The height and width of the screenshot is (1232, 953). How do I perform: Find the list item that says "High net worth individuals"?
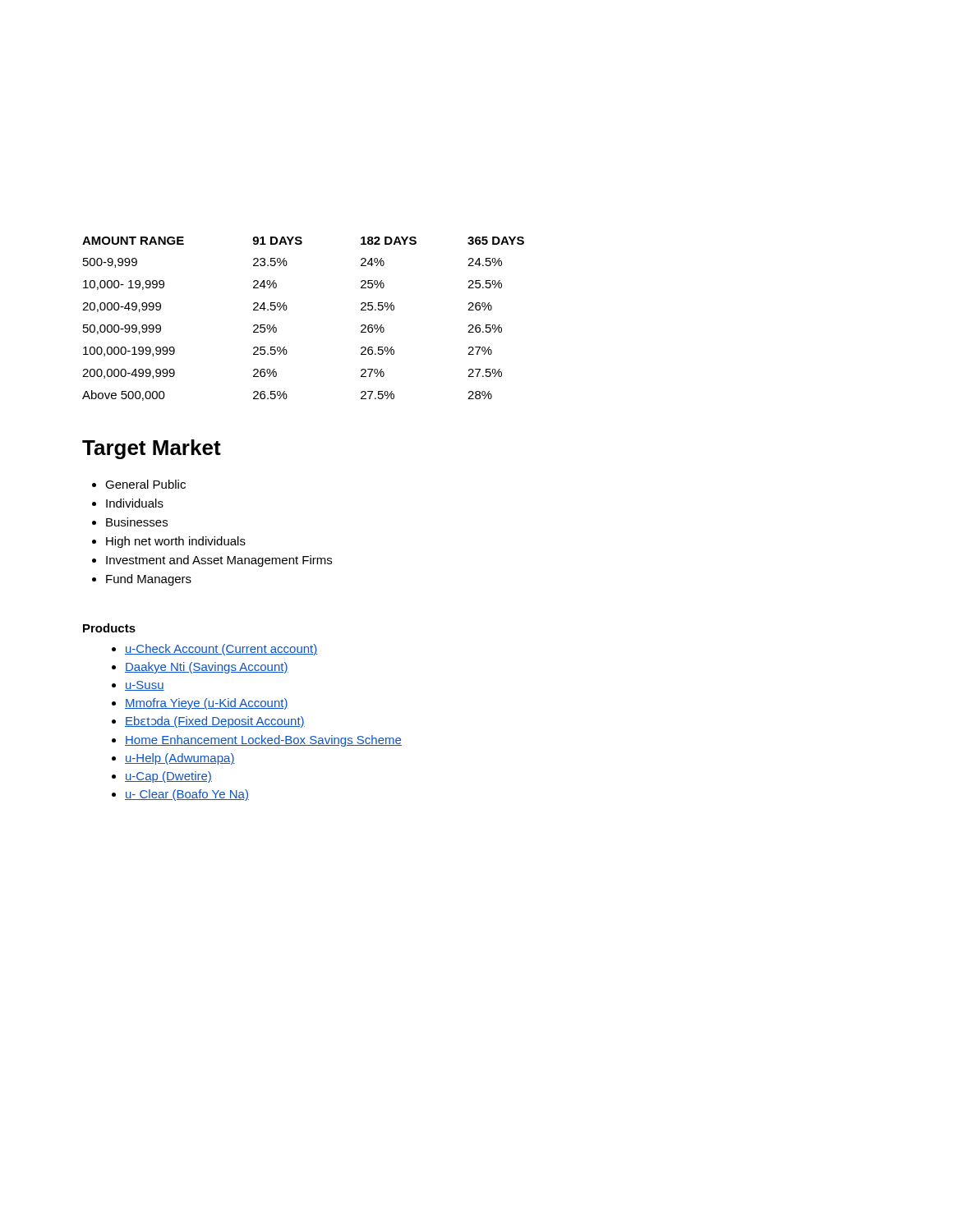[x=175, y=541]
